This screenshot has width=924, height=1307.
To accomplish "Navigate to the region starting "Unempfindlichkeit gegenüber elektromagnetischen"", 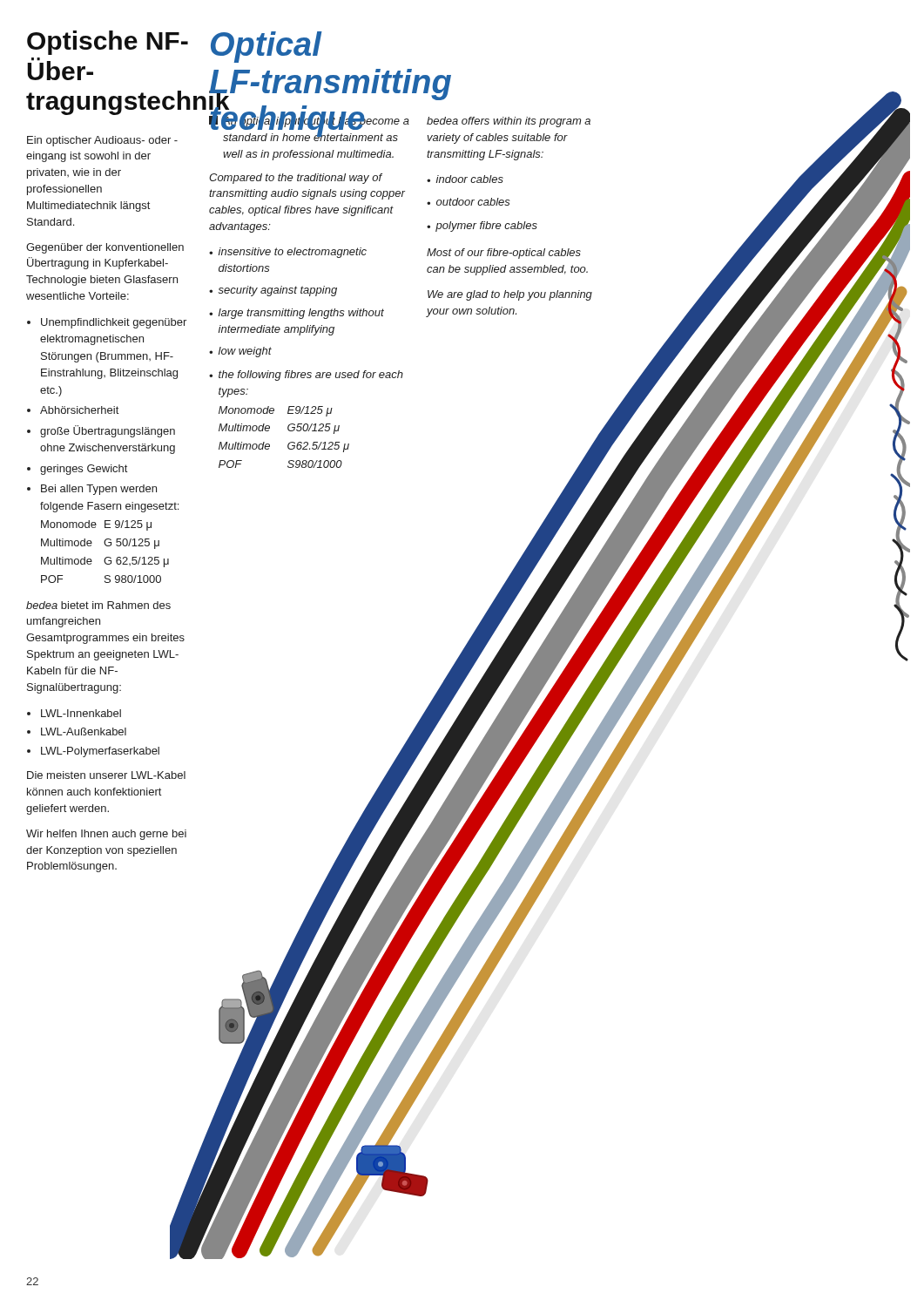I will (x=111, y=356).
